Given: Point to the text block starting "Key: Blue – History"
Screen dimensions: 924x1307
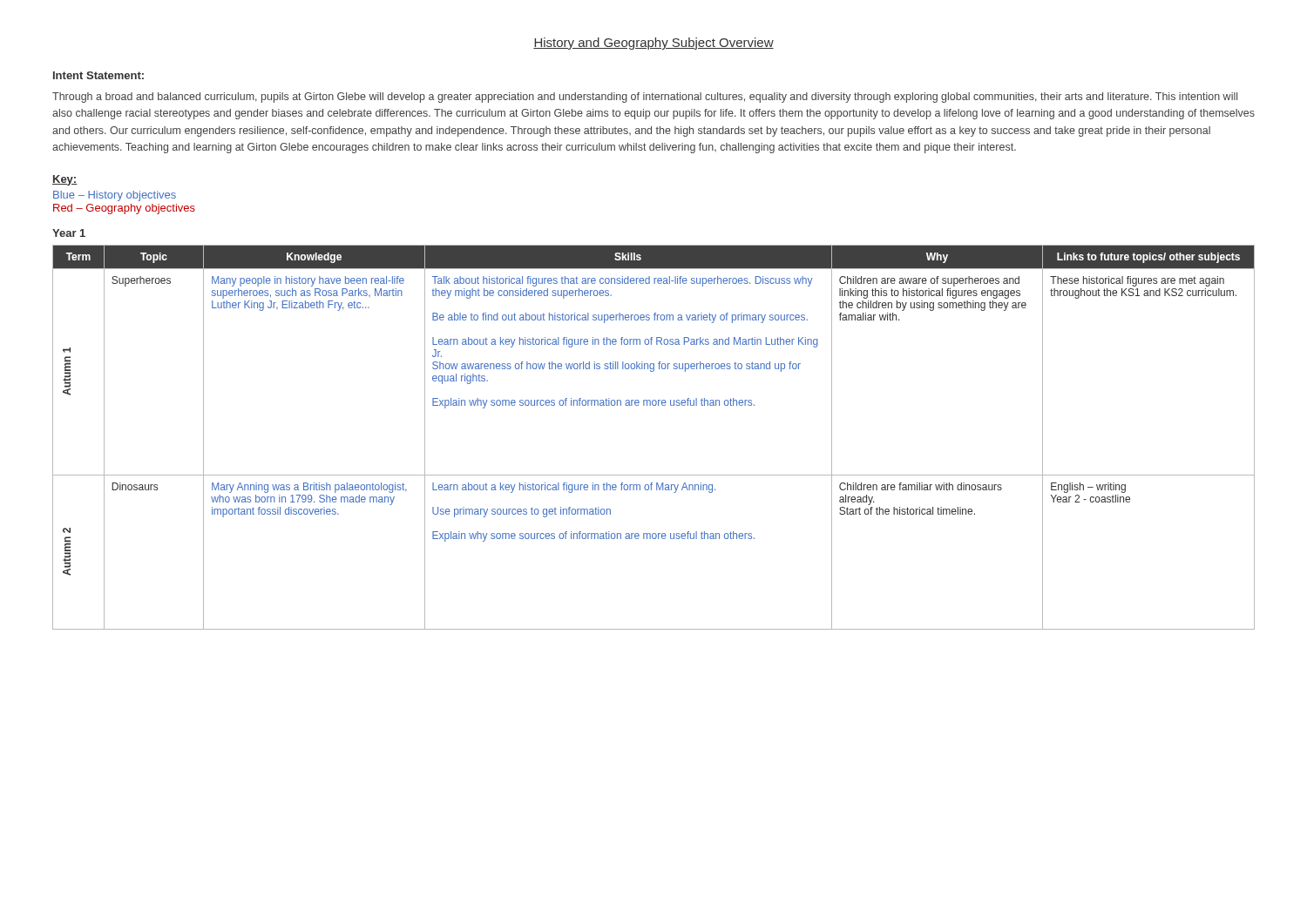Looking at the screenshot, I should click(65, 180).
